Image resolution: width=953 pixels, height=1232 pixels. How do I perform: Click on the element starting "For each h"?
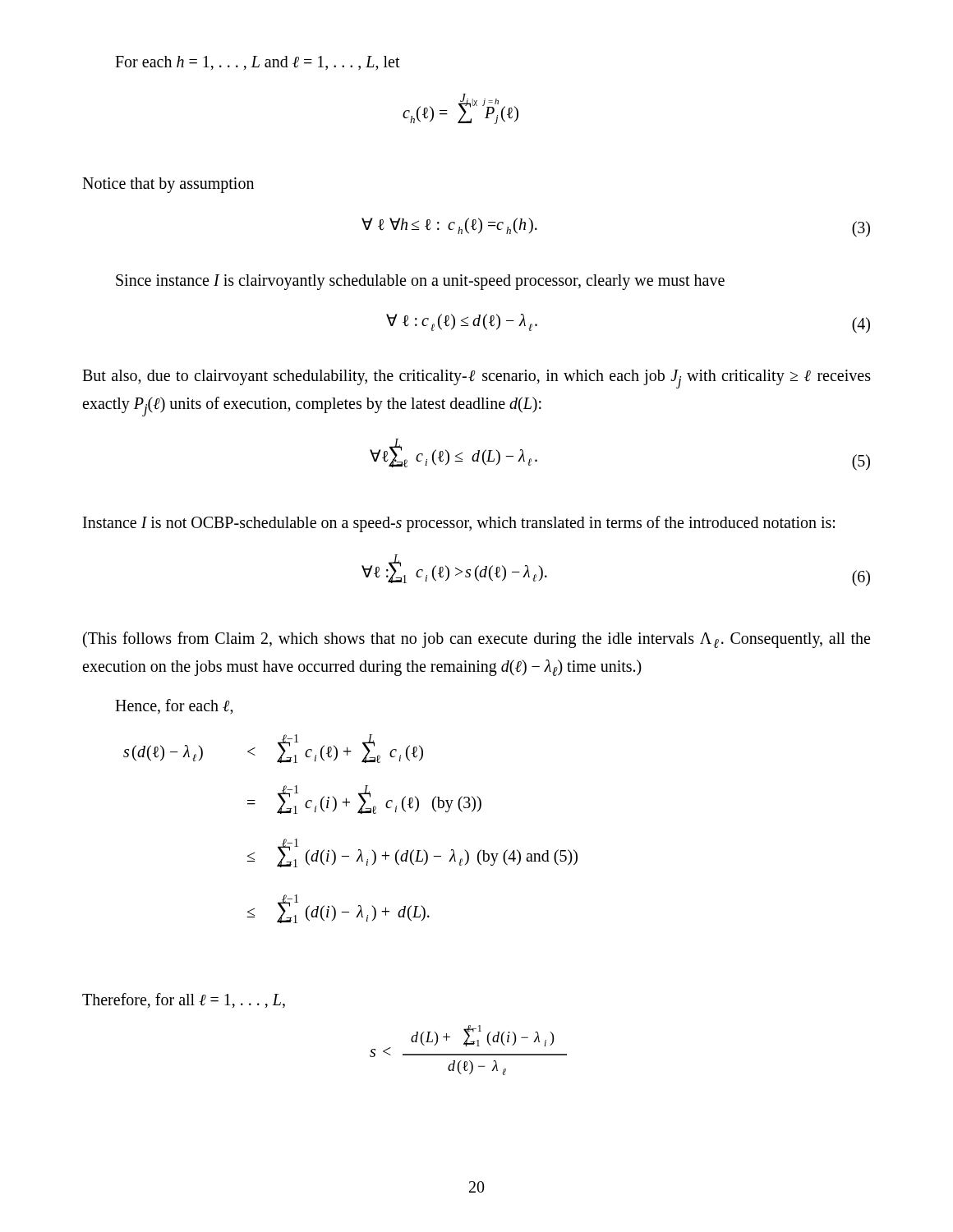(241, 62)
